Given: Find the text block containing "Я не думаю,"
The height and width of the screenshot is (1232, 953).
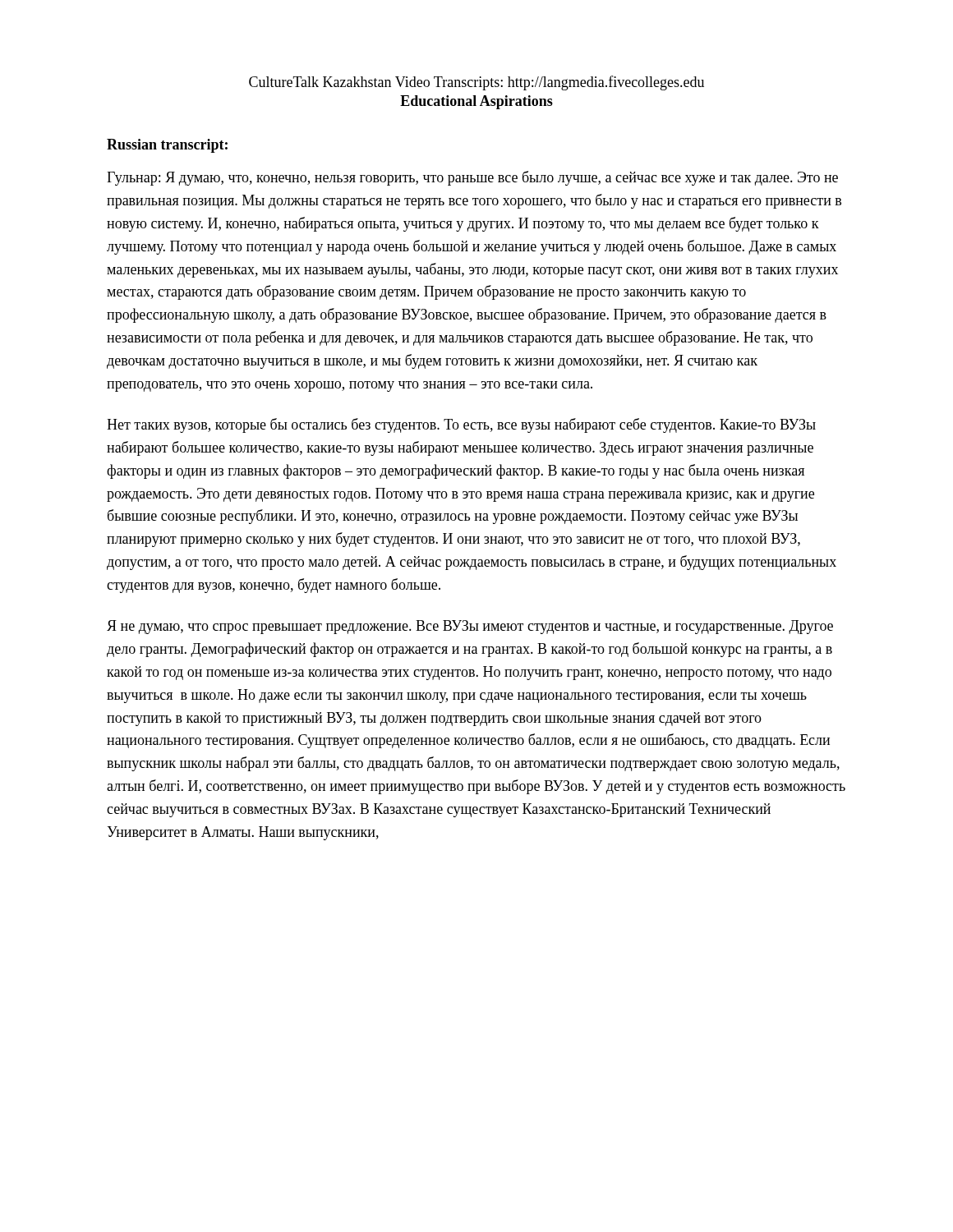Looking at the screenshot, I should (476, 729).
